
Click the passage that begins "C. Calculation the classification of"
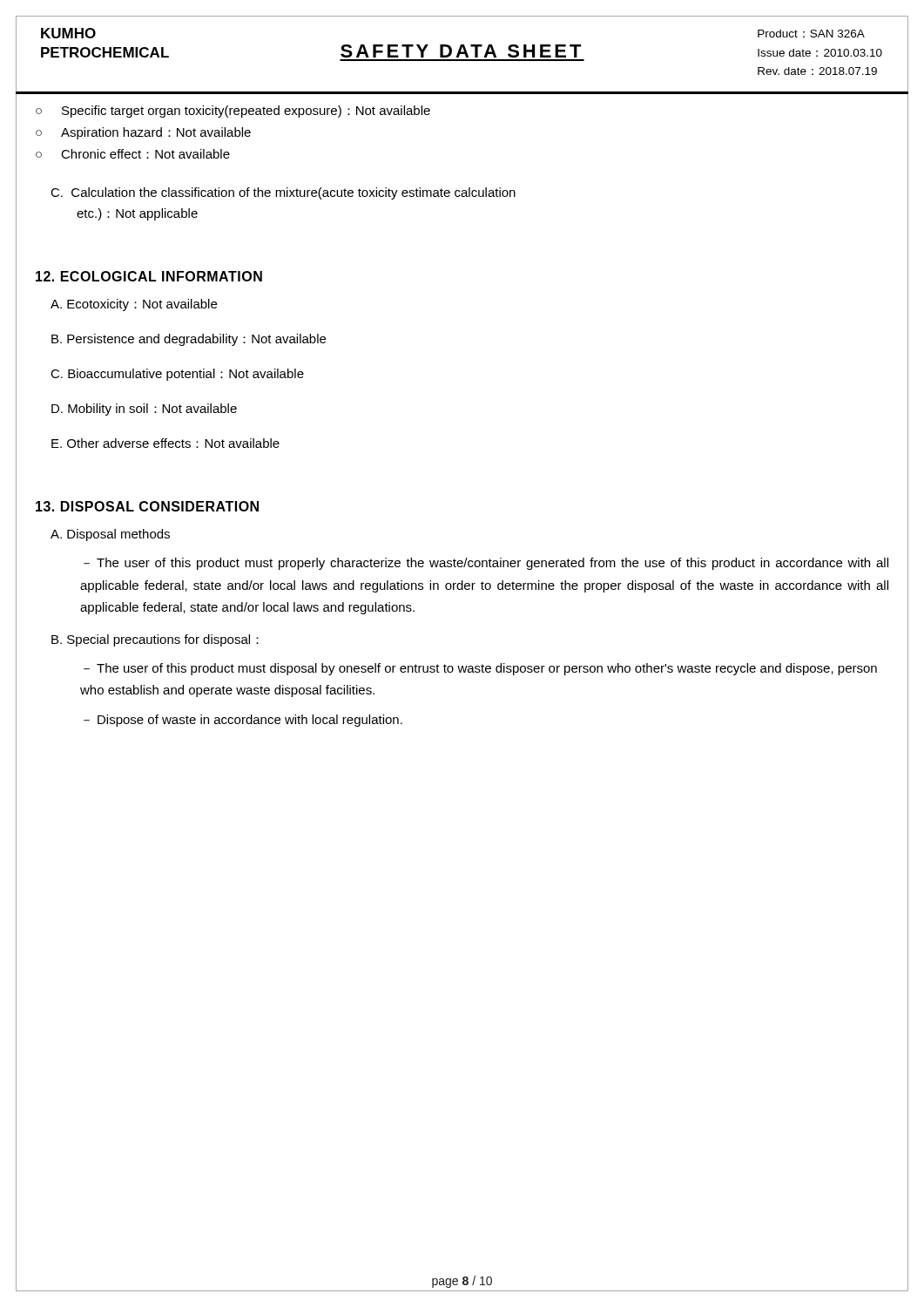pos(283,203)
